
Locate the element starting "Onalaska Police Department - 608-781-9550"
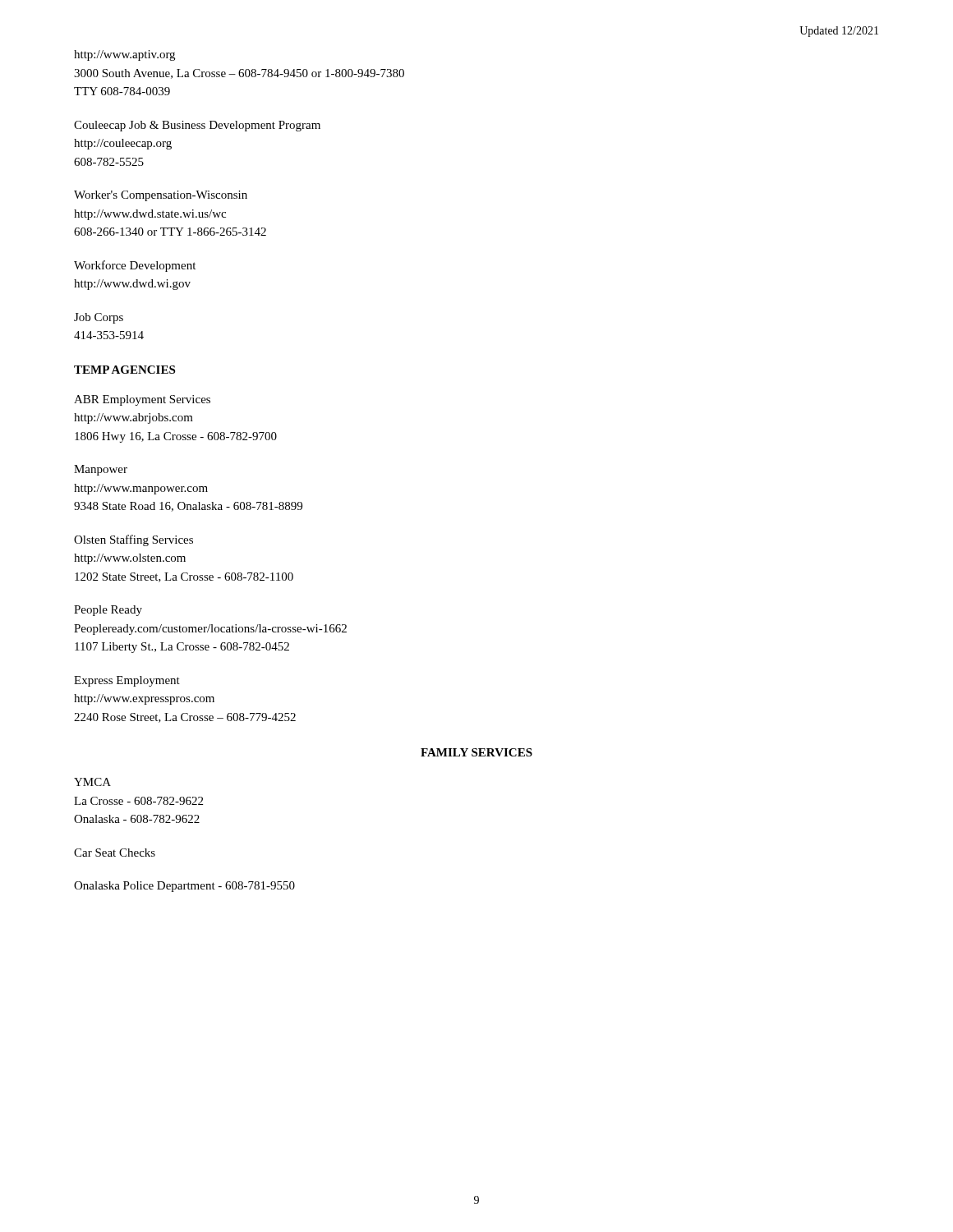(185, 885)
